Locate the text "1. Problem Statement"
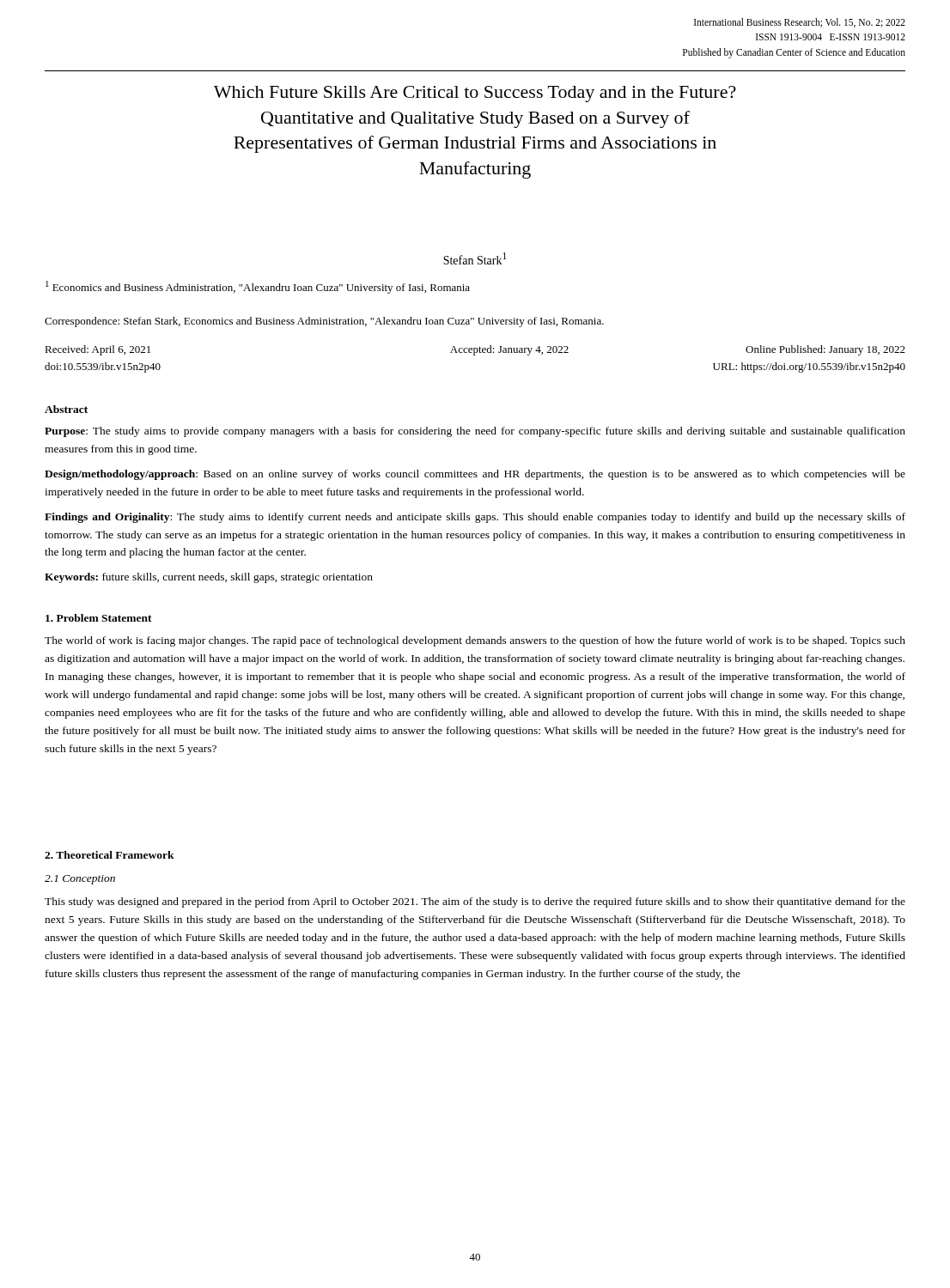The image size is (950, 1288). pos(98,618)
